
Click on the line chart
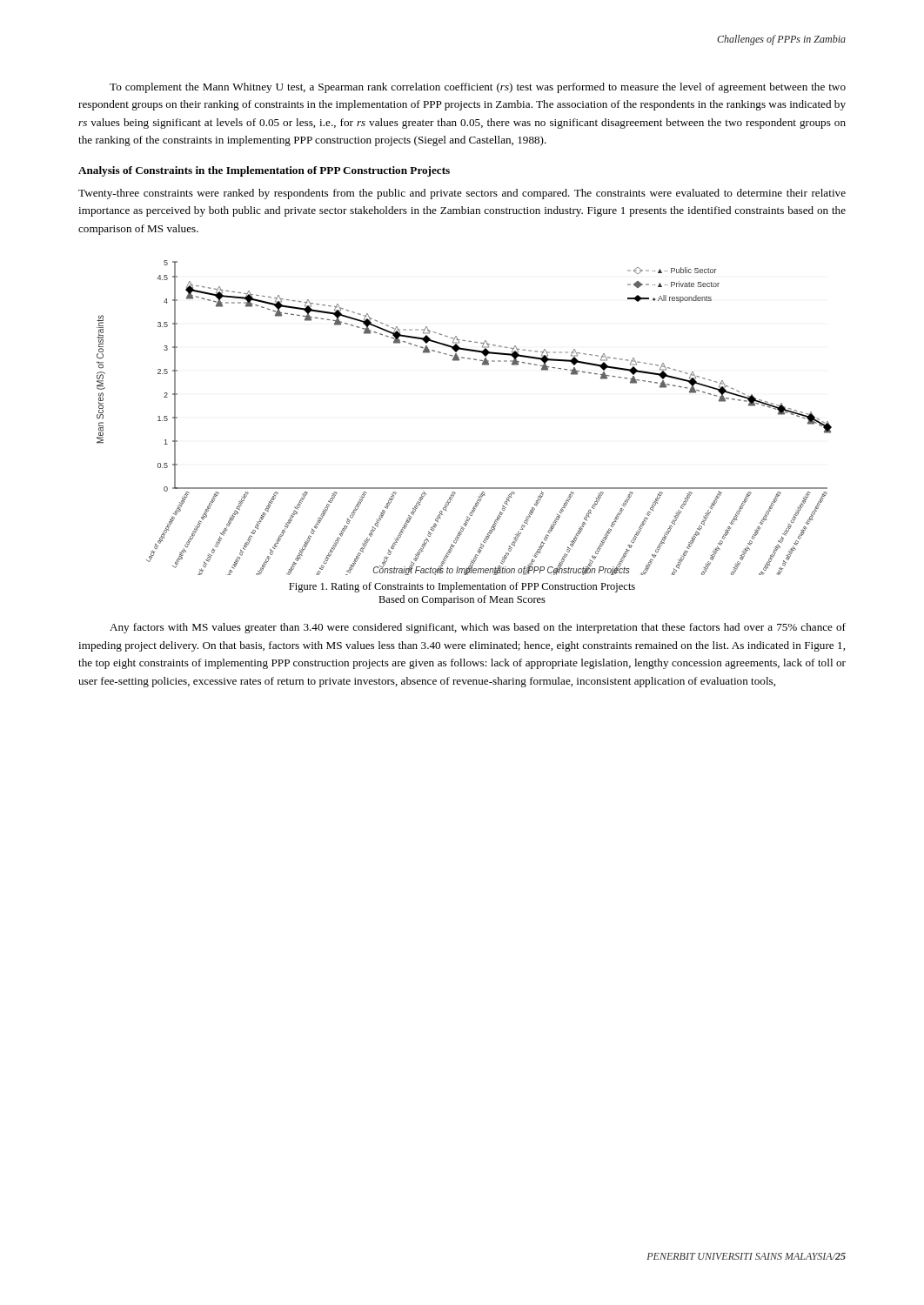462,414
